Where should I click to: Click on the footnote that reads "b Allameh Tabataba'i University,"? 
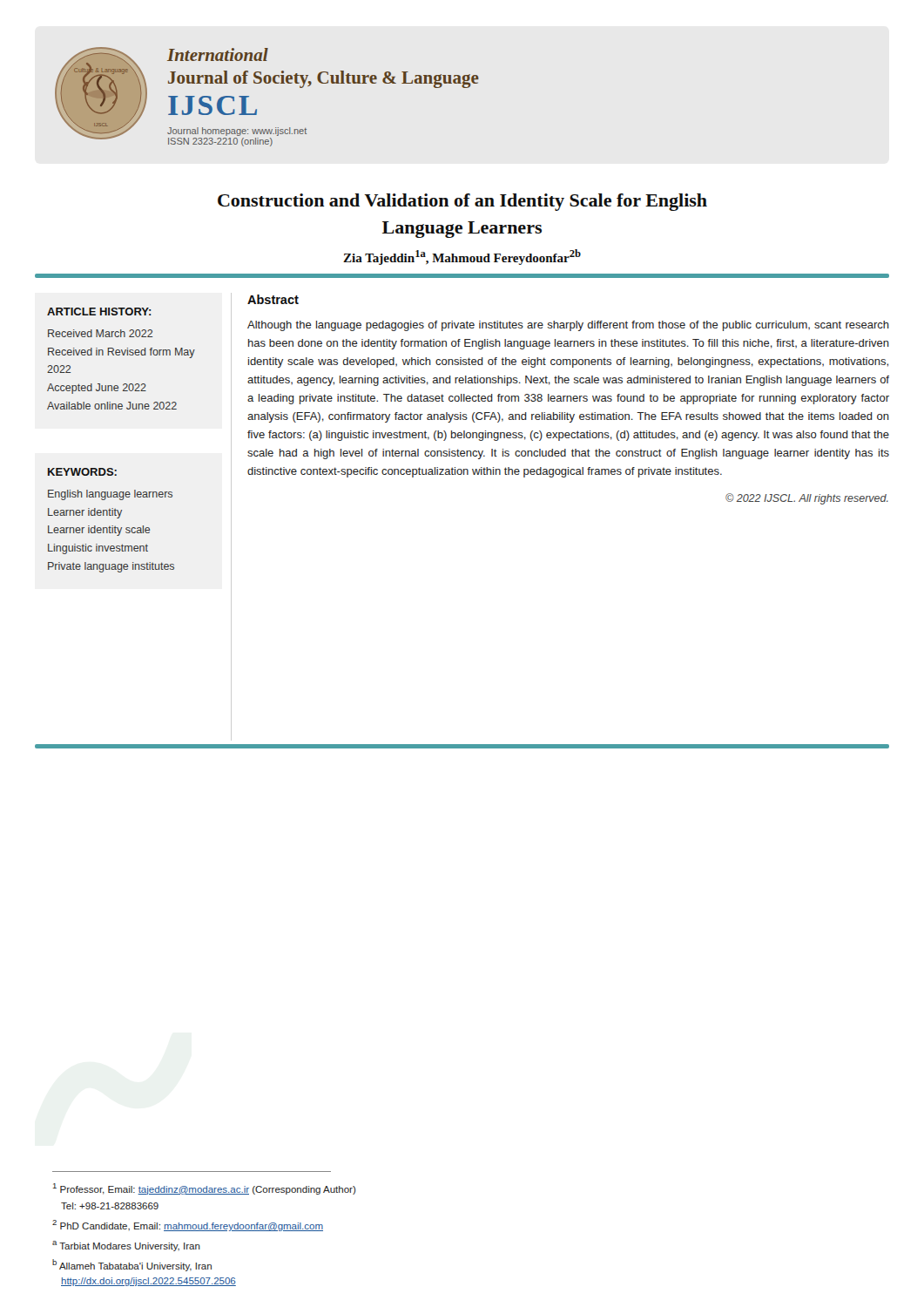tap(144, 1272)
